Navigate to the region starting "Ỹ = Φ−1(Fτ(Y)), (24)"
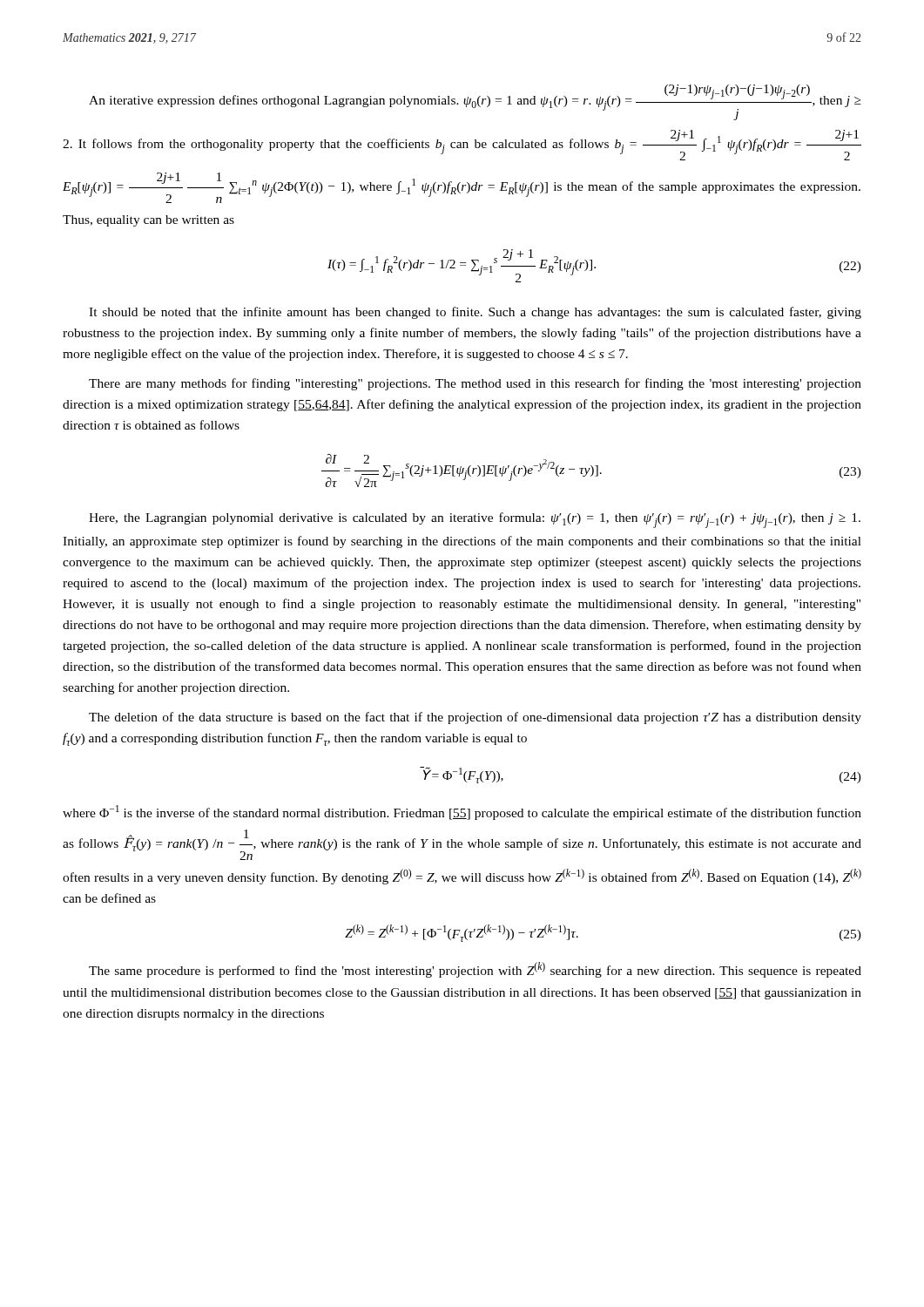This screenshot has width=924, height=1307. tap(460, 774)
